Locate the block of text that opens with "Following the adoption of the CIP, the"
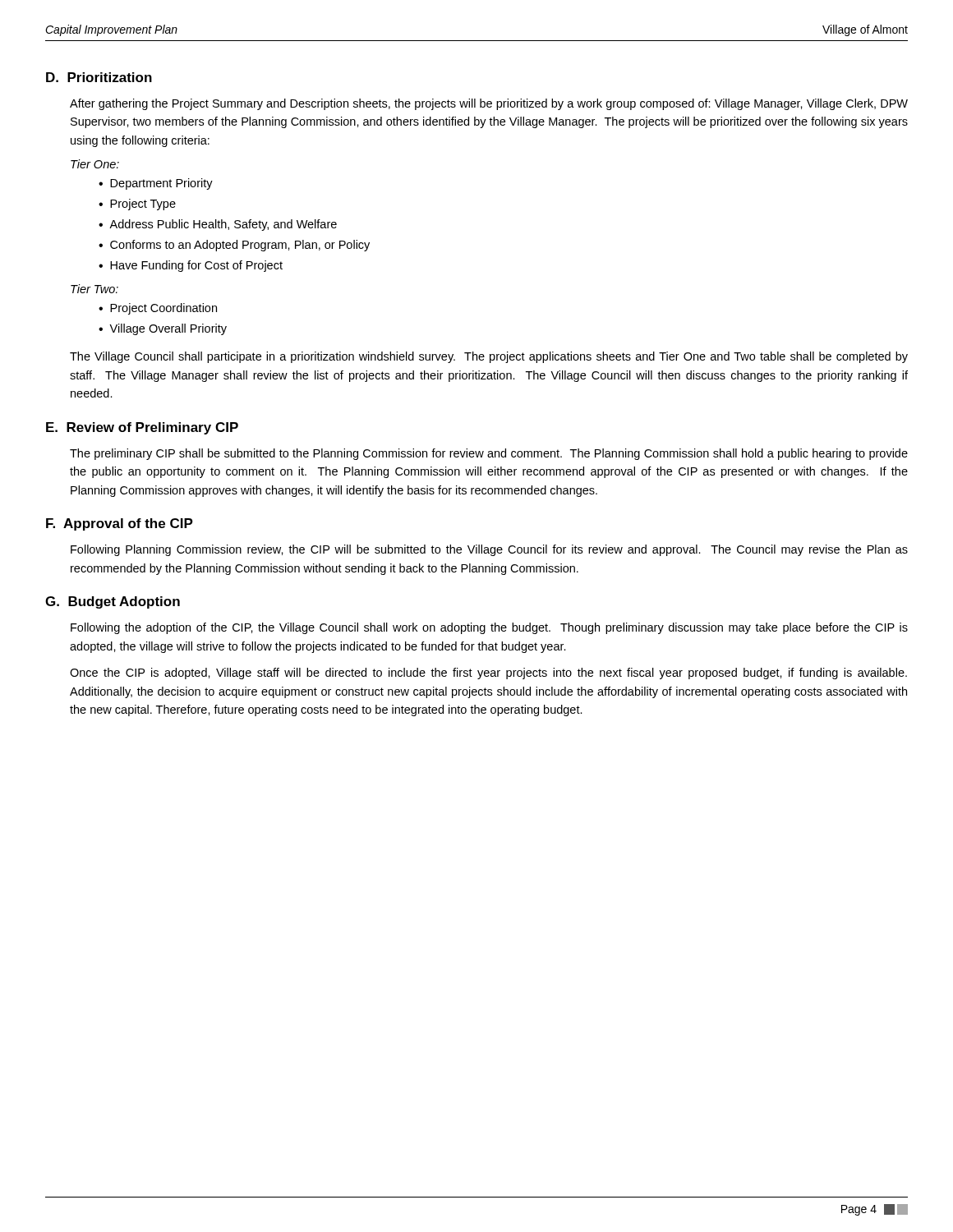Screen dimensions: 1232x953 [489, 637]
